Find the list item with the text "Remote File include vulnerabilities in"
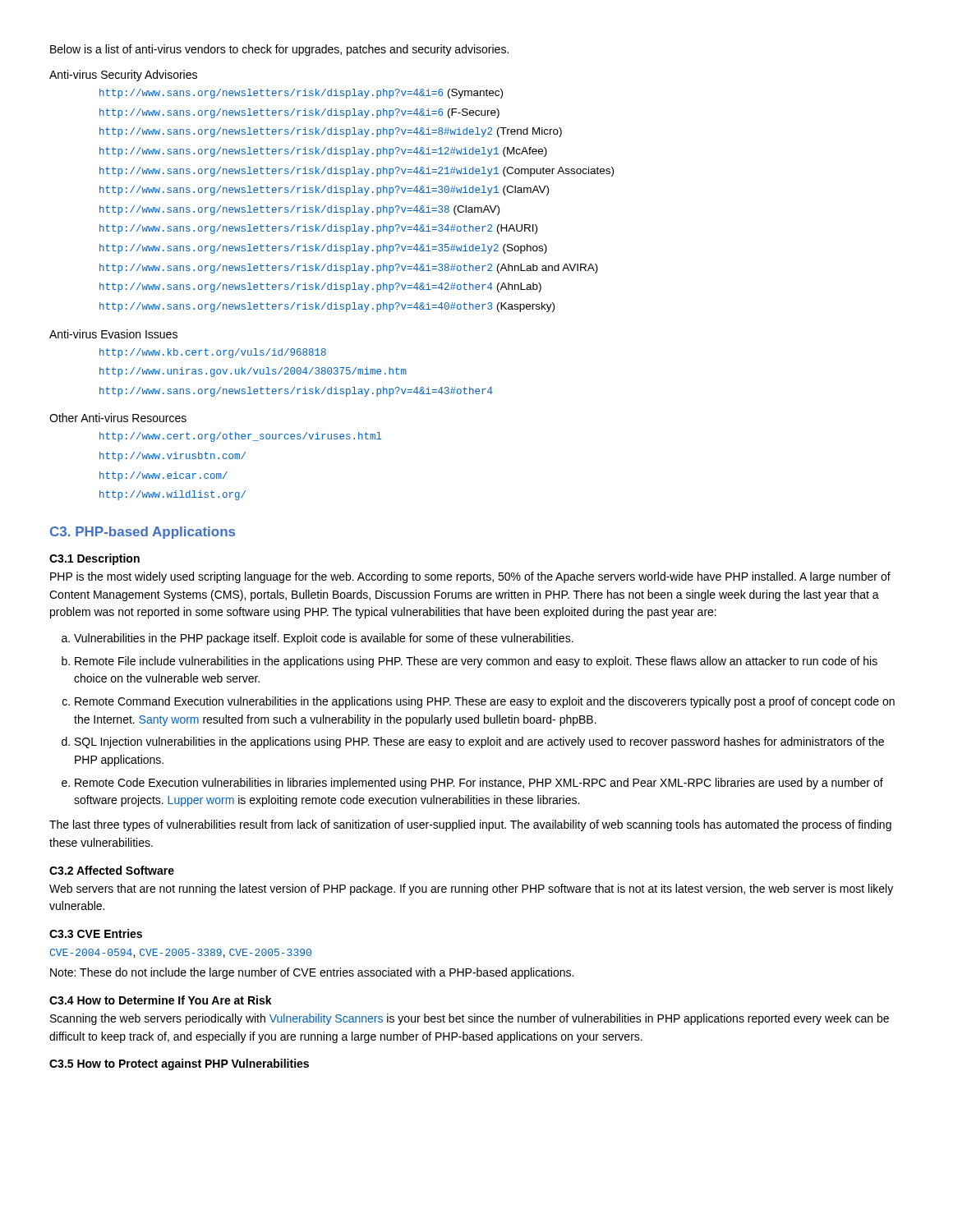953x1232 pixels. tap(476, 670)
